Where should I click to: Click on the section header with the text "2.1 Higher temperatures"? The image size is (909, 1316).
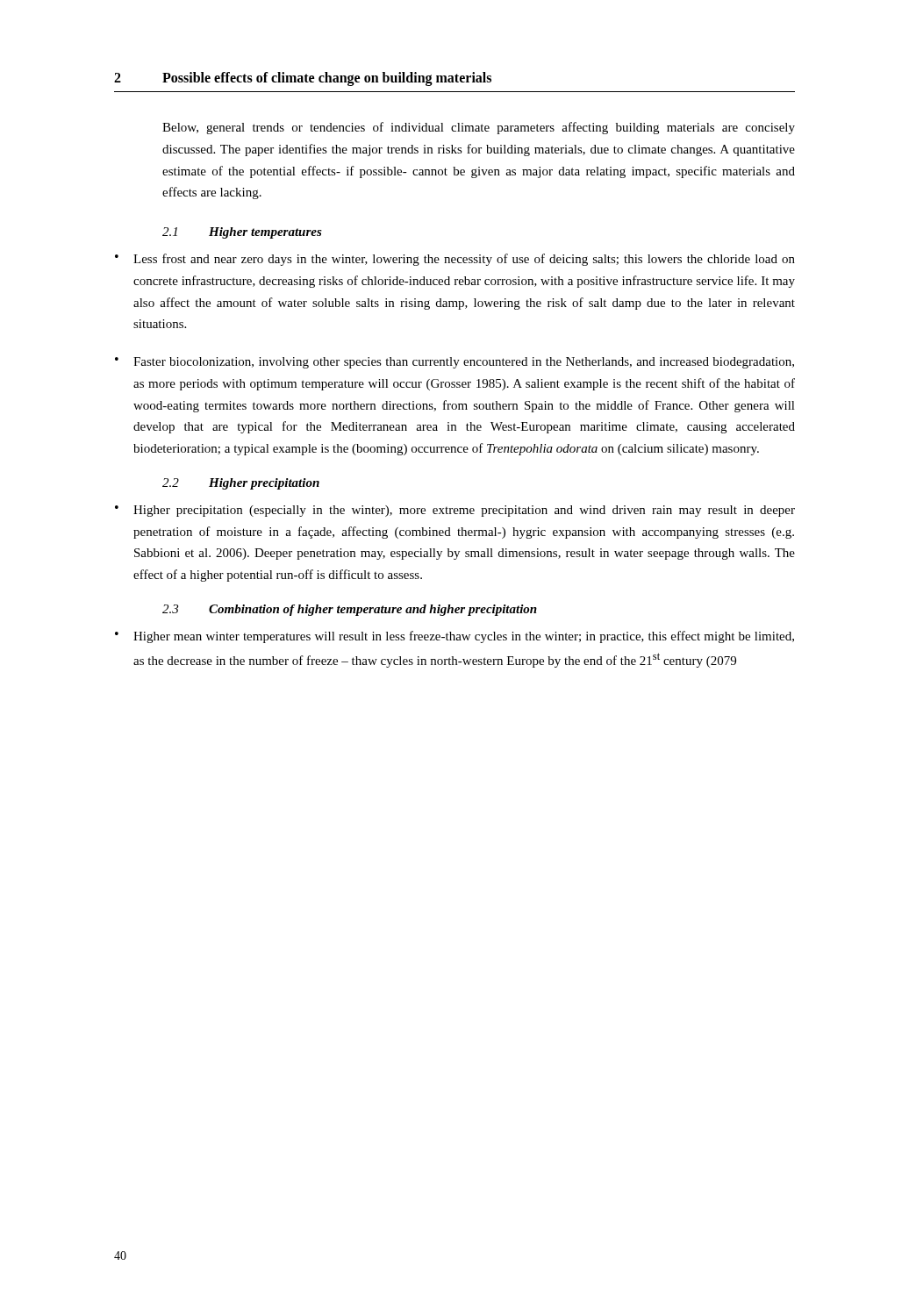(x=242, y=232)
